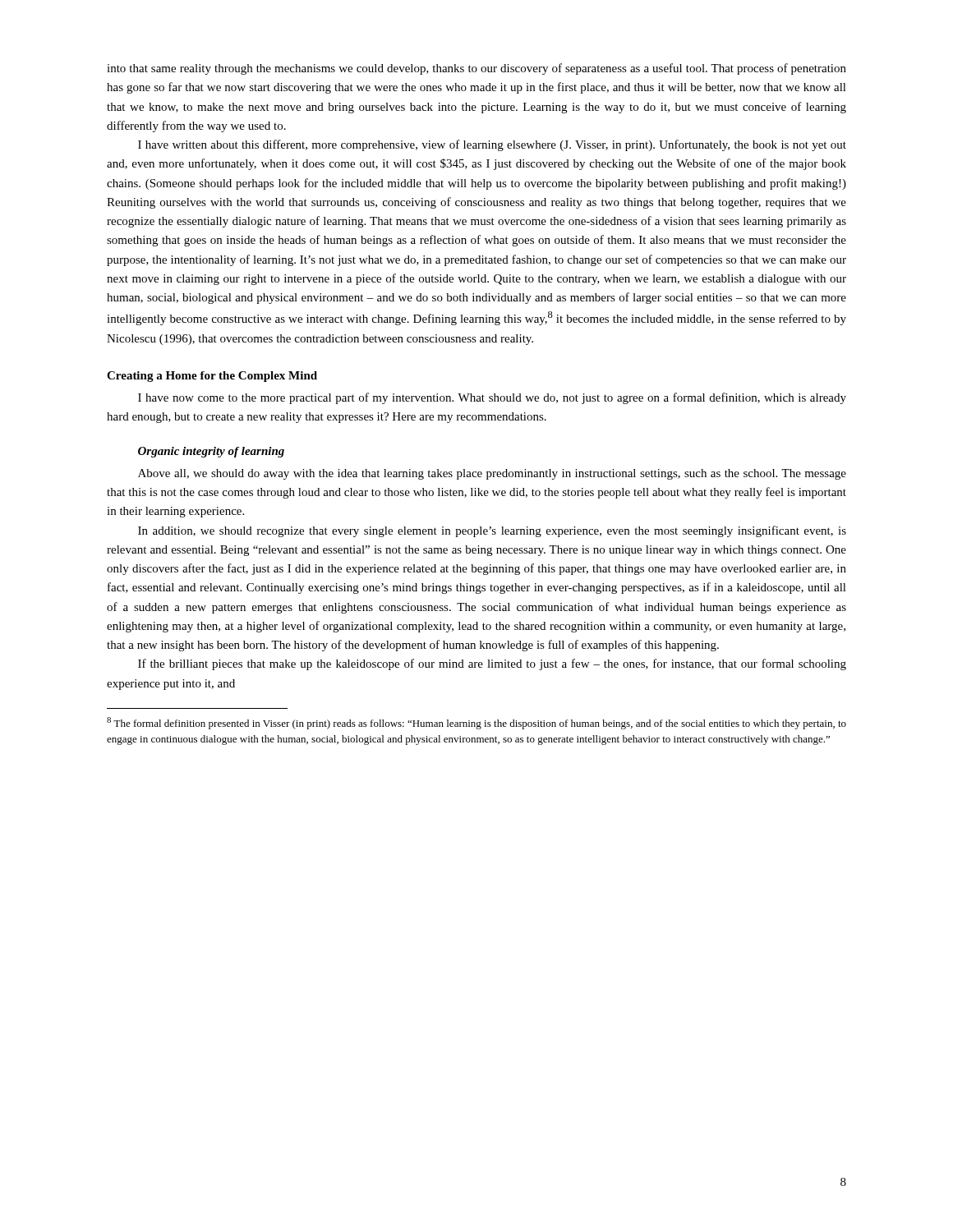Click on the footnote that reads "8 The formal"
Viewport: 953px width, 1232px height.
tap(476, 727)
